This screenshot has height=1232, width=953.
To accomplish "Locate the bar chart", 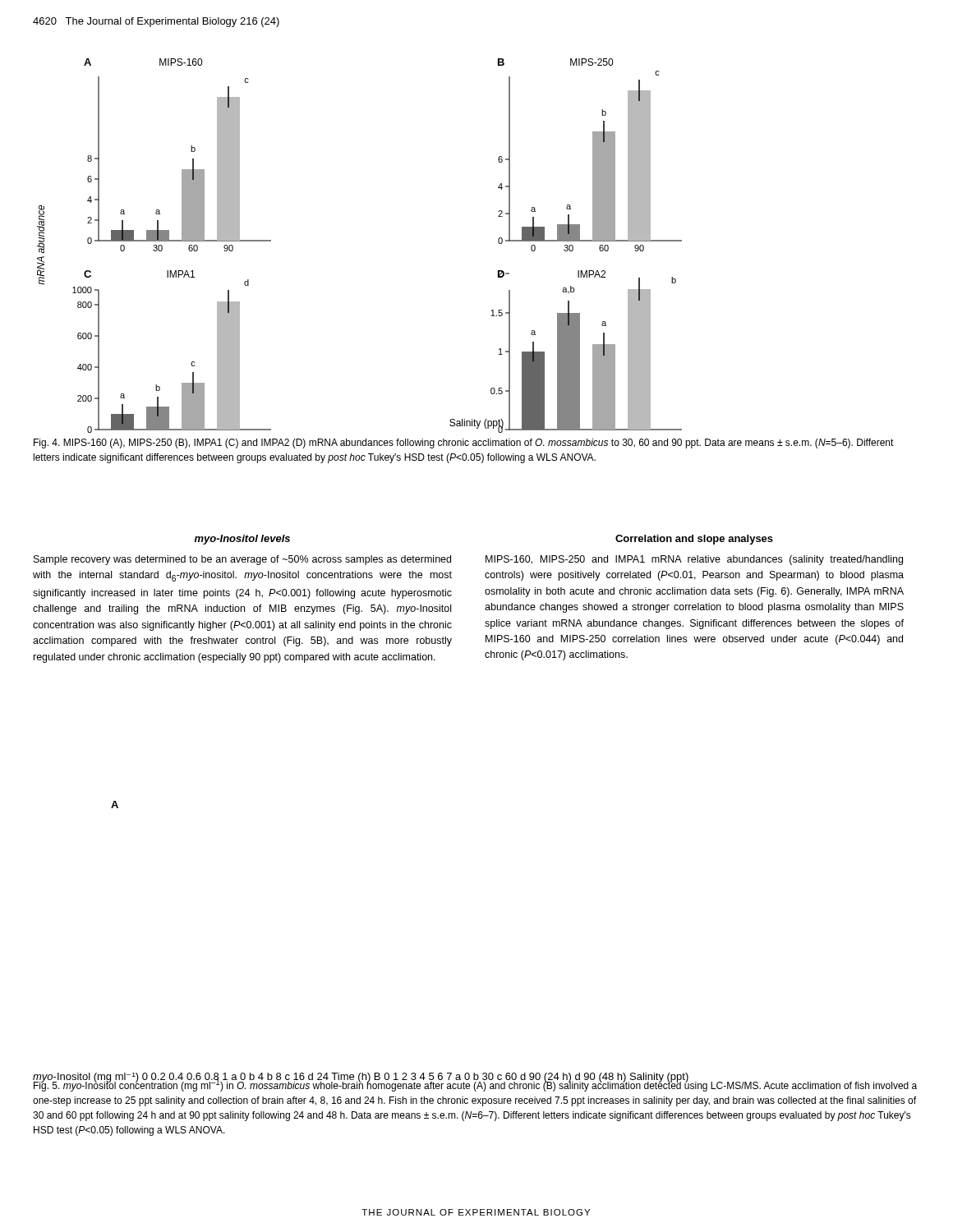I will click(476, 936).
